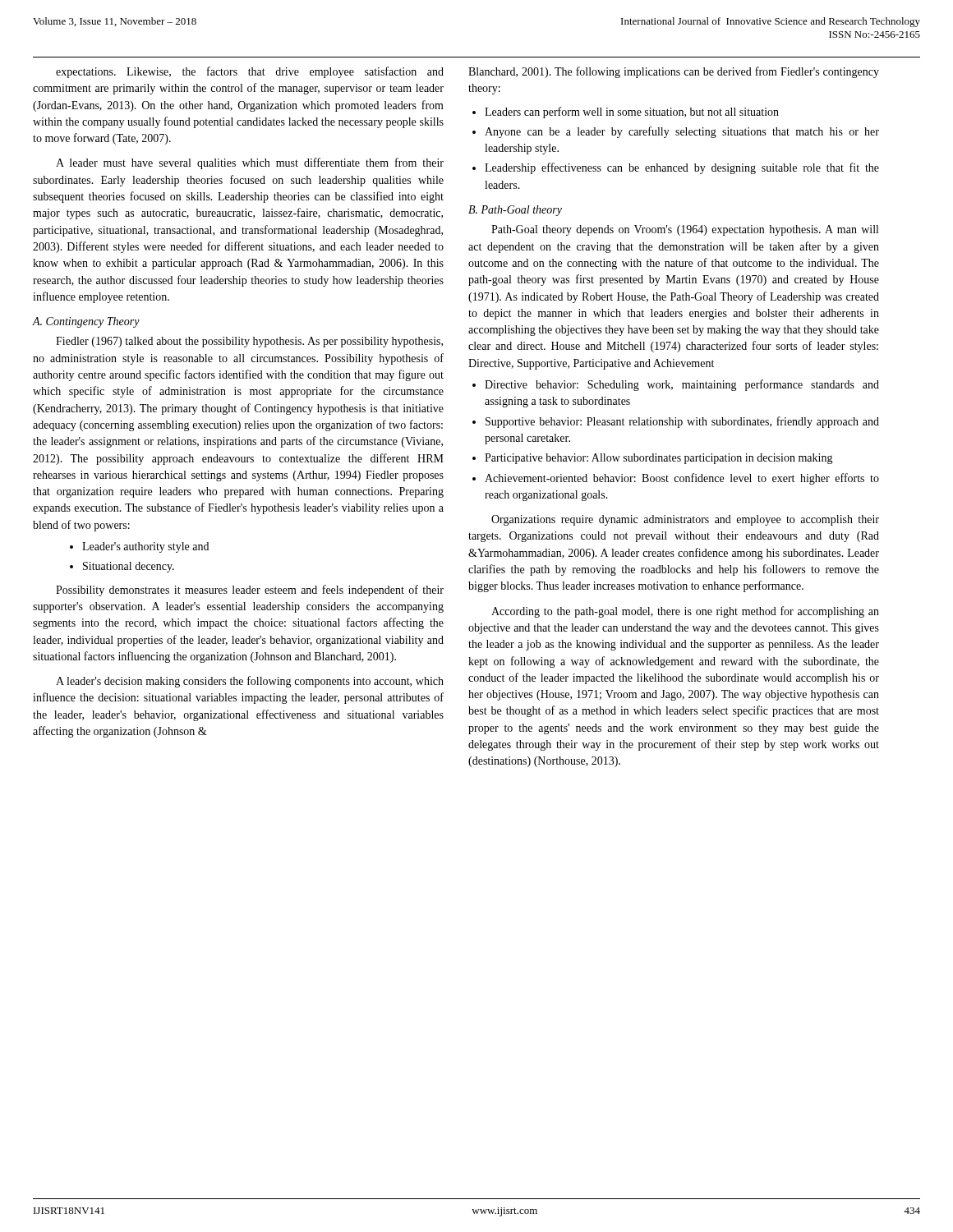
Task: Navigate to the block starting "Blanchard, 2001). The following"
Action: pos(674,81)
